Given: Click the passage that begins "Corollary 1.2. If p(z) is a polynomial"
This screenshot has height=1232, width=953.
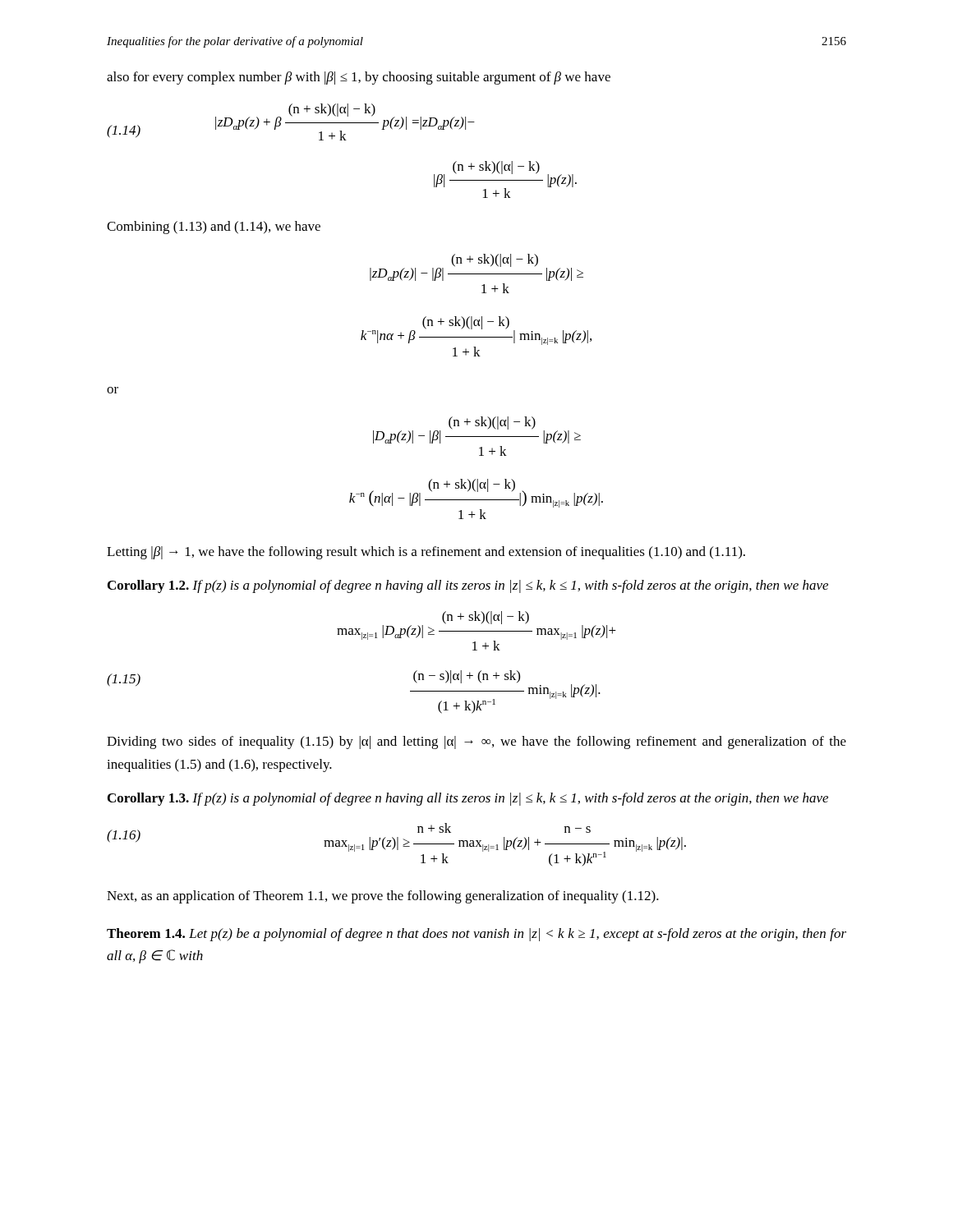Looking at the screenshot, I should pos(476,586).
